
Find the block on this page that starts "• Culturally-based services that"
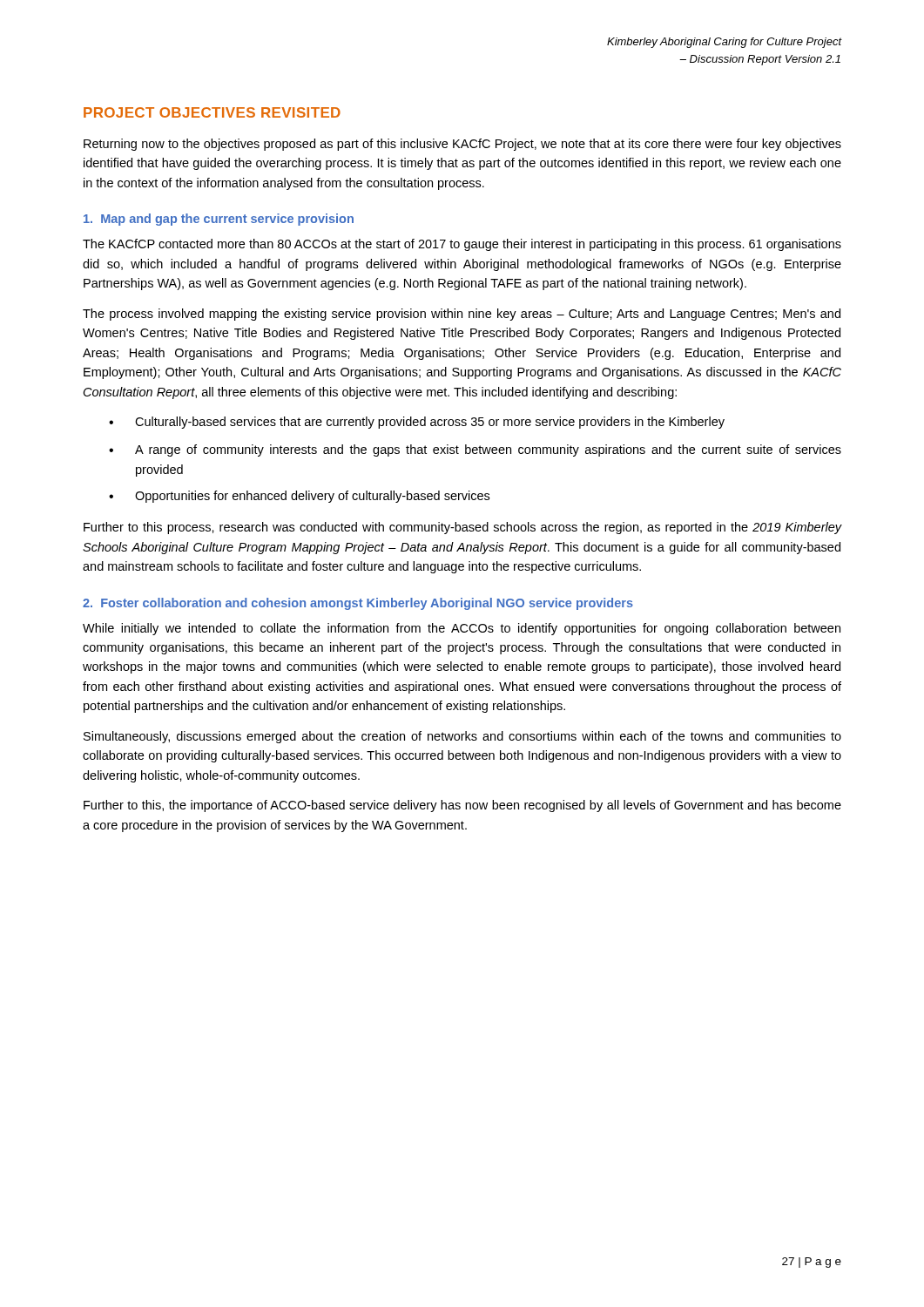[475, 423]
